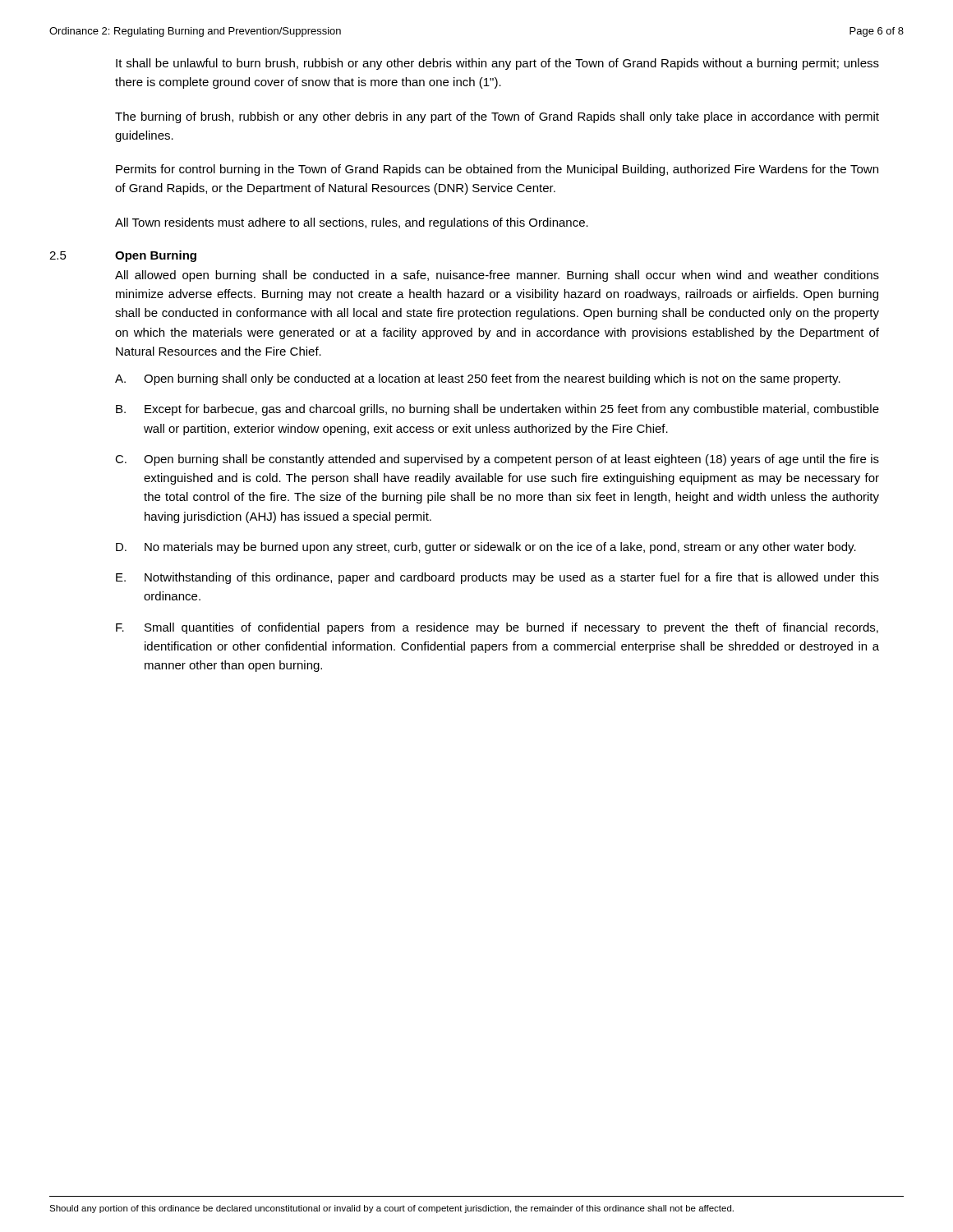This screenshot has width=953, height=1232.
Task: Navigate to the region starting "A. Open burning shall only be conducted at"
Action: pos(497,378)
